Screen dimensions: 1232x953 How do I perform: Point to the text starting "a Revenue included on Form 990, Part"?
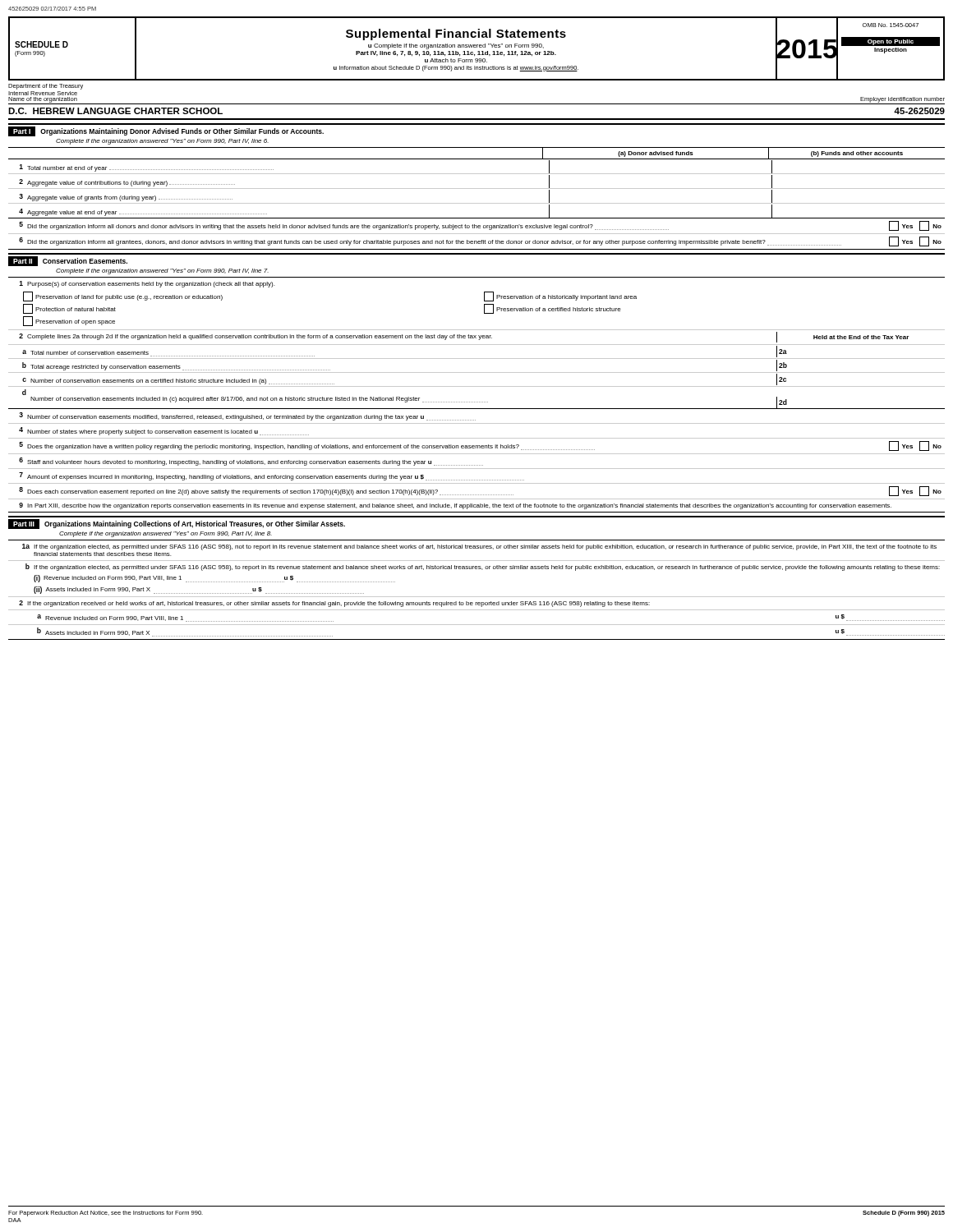tap(486, 617)
